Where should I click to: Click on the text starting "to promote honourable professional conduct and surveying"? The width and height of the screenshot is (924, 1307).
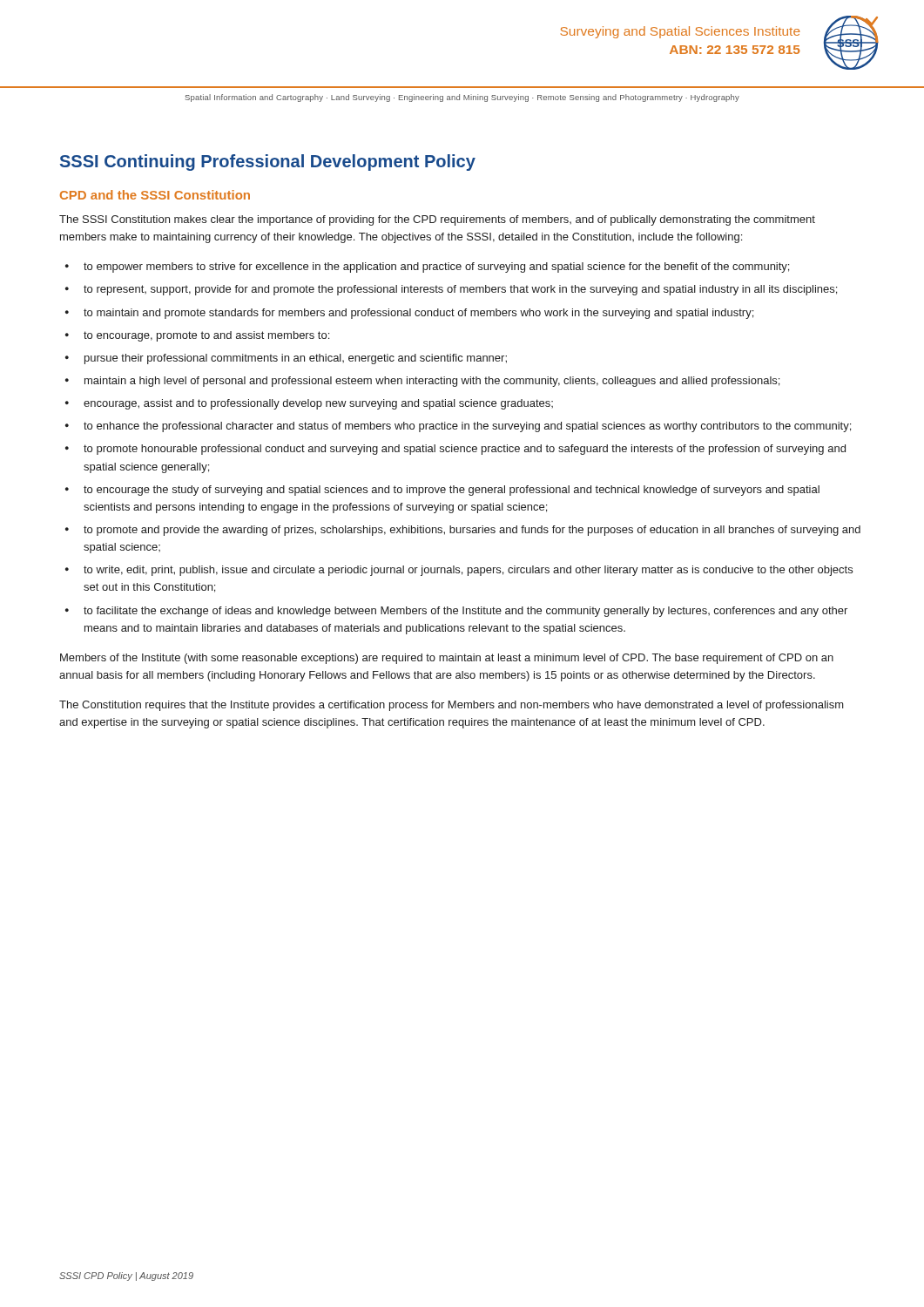pos(465,457)
